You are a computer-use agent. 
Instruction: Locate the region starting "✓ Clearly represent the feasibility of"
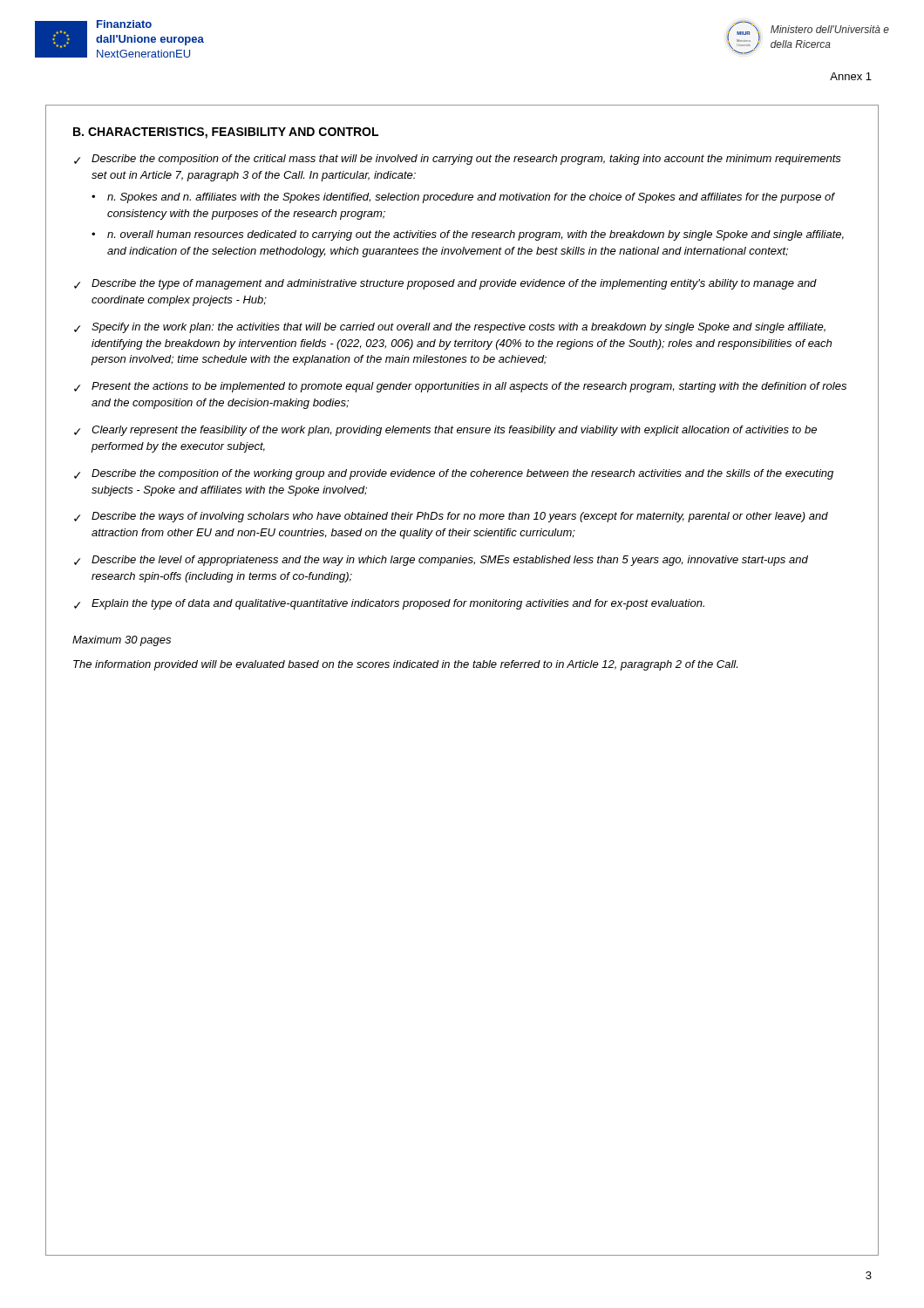click(x=462, y=438)
